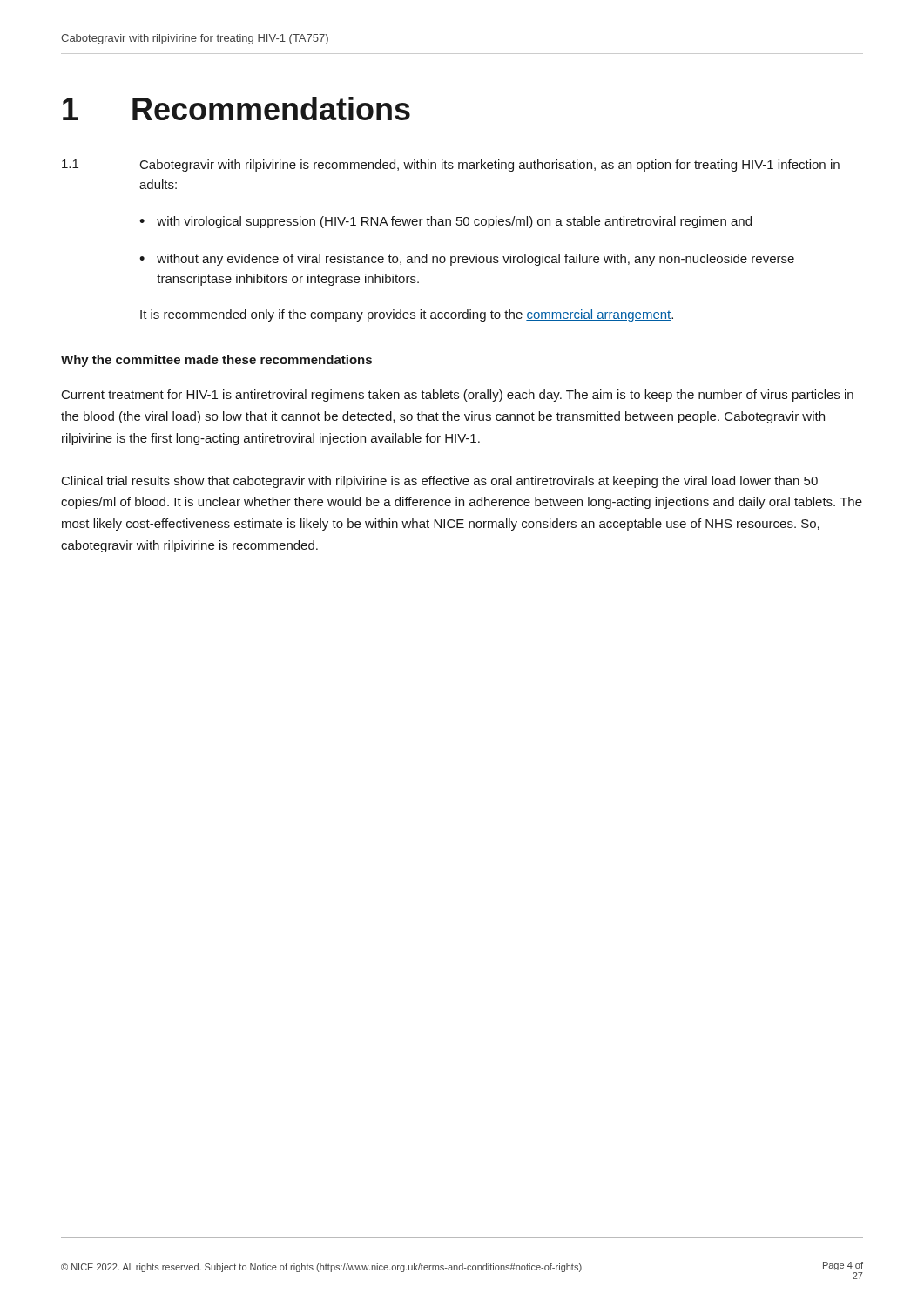Click the passage that begins "without any evidence"
924x1307 pixels.
coord(510,268)
